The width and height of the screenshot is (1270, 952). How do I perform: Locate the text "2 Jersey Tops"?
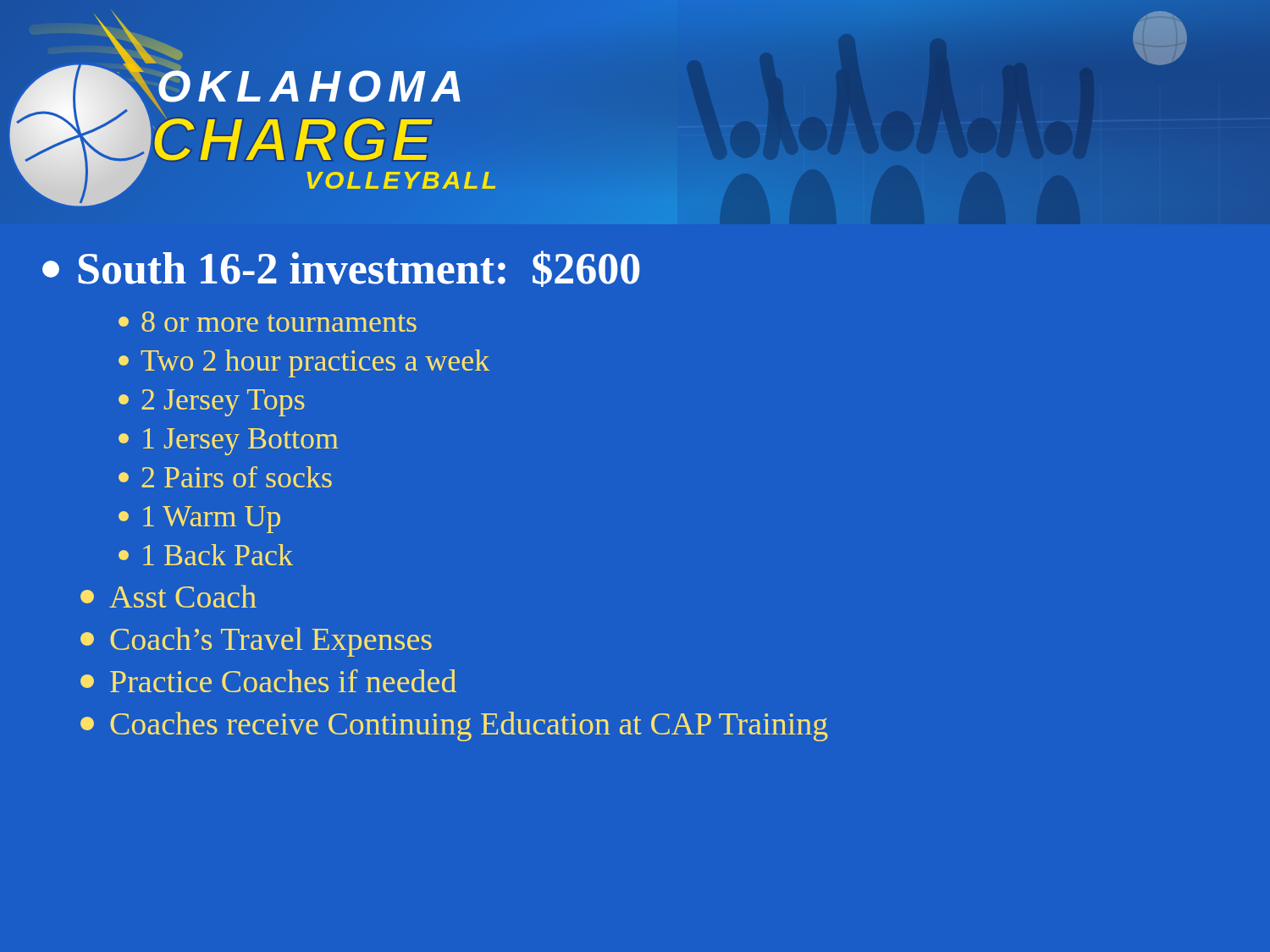(212, 399)
